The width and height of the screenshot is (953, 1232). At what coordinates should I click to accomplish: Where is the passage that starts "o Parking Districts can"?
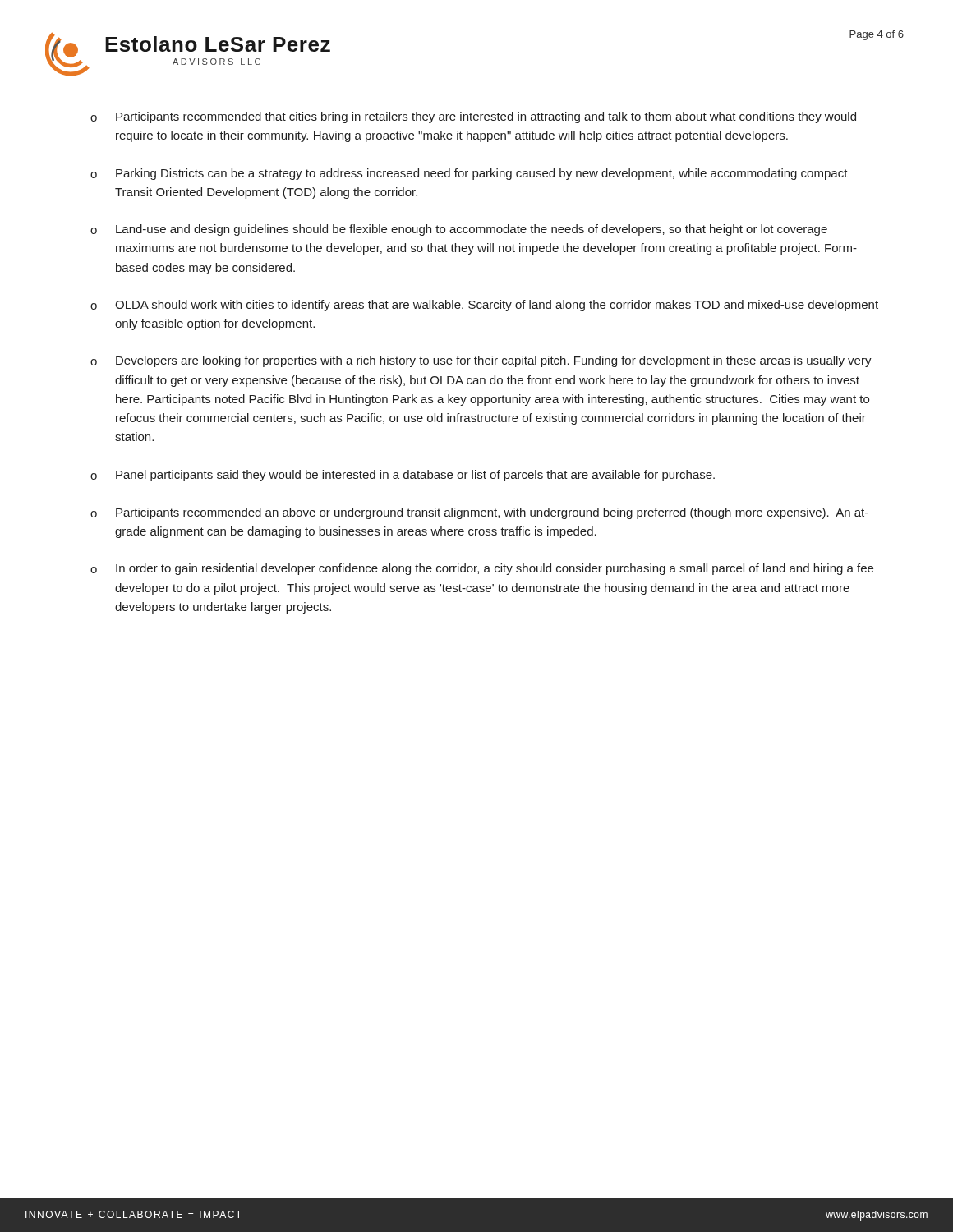(489, 182)
